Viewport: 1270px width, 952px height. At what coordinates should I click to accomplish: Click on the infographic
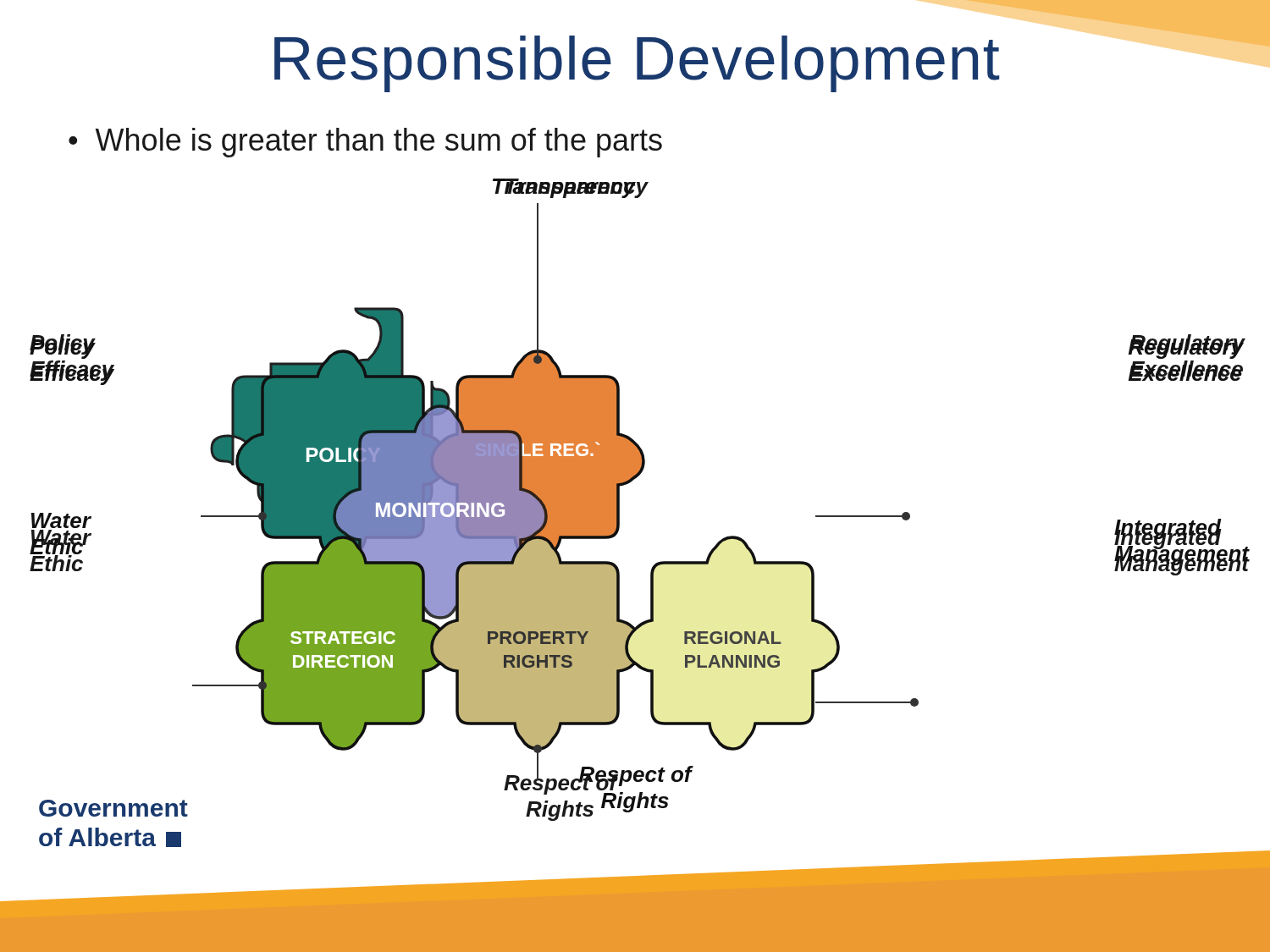(x=635, y=482)
